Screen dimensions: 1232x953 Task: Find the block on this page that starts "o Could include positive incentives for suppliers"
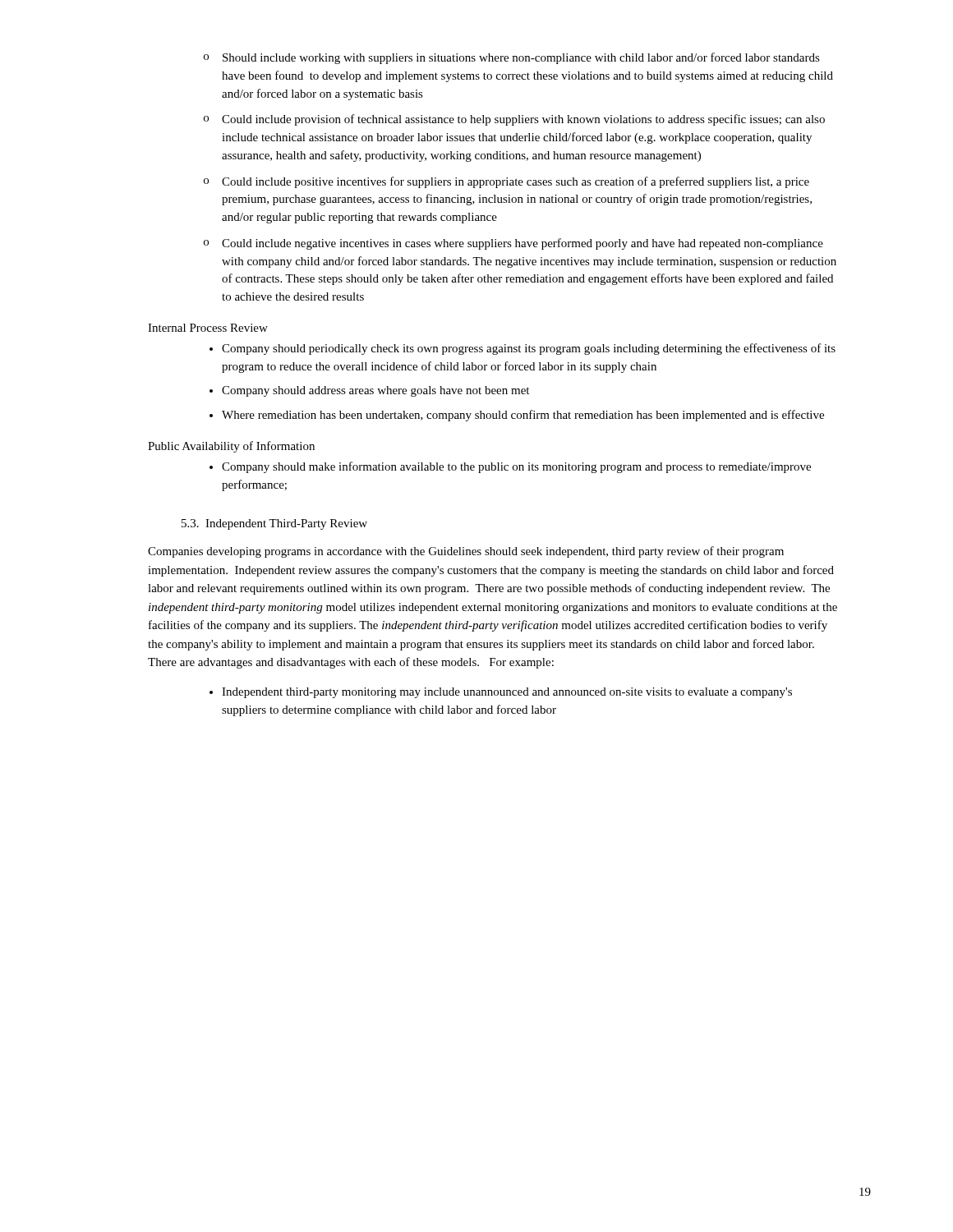(x=518, y=200)
